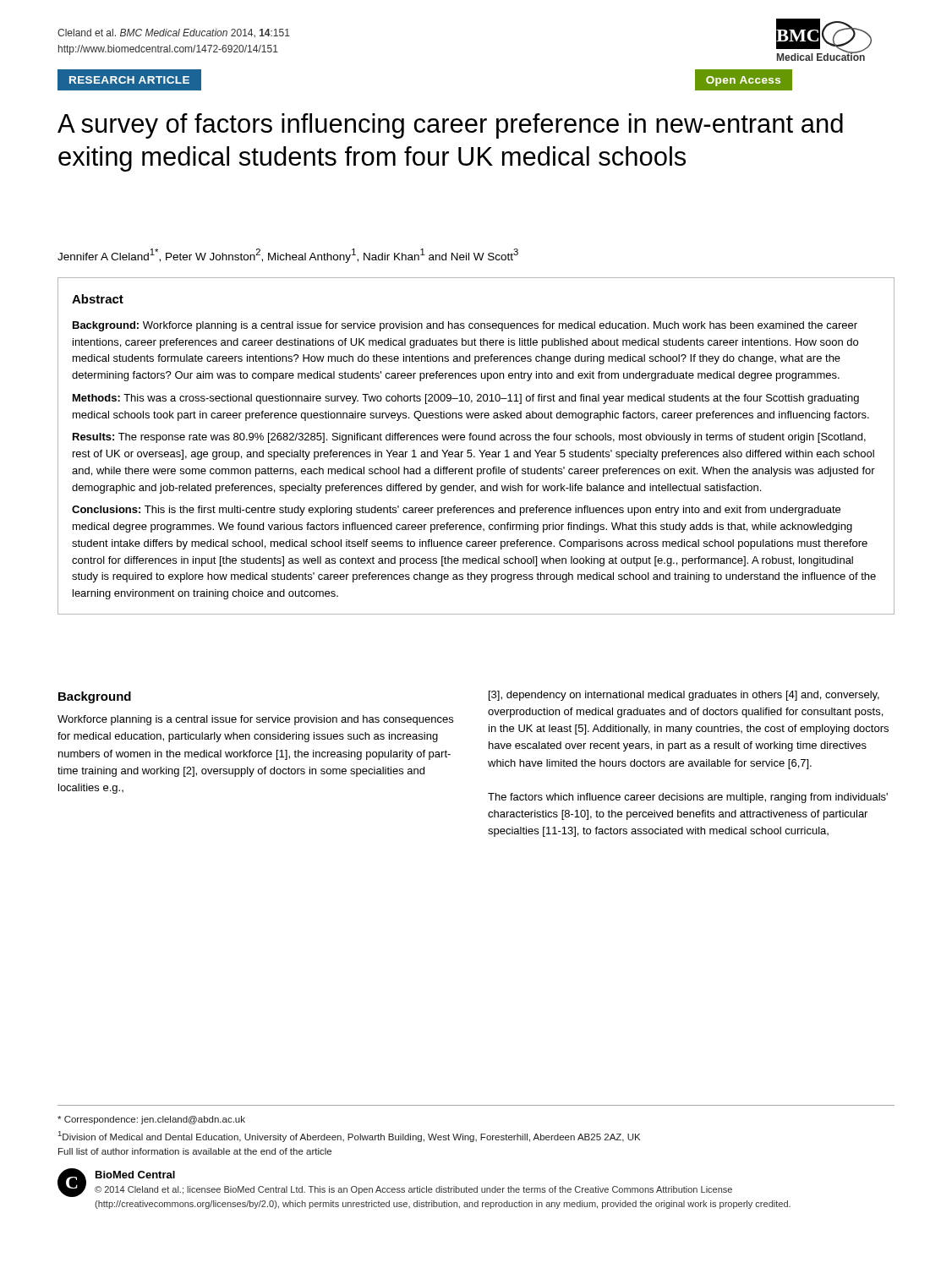Find the text block starting "Abstract Background: Workforce planning is a"
The width and height of the screenshot is (952, 1268).
click(x=476, y=446)
